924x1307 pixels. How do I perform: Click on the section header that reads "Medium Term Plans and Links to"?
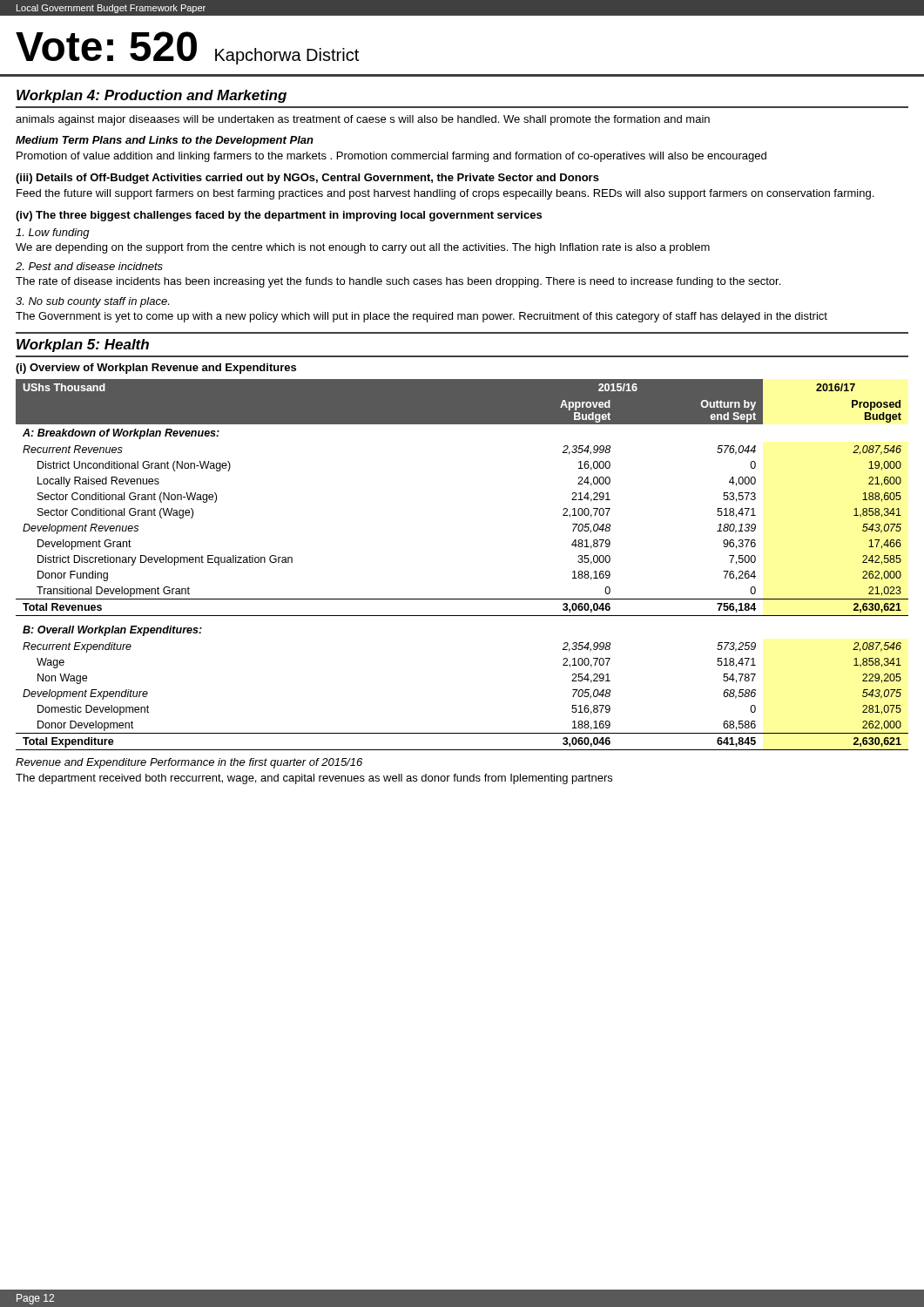click(165, 140)
